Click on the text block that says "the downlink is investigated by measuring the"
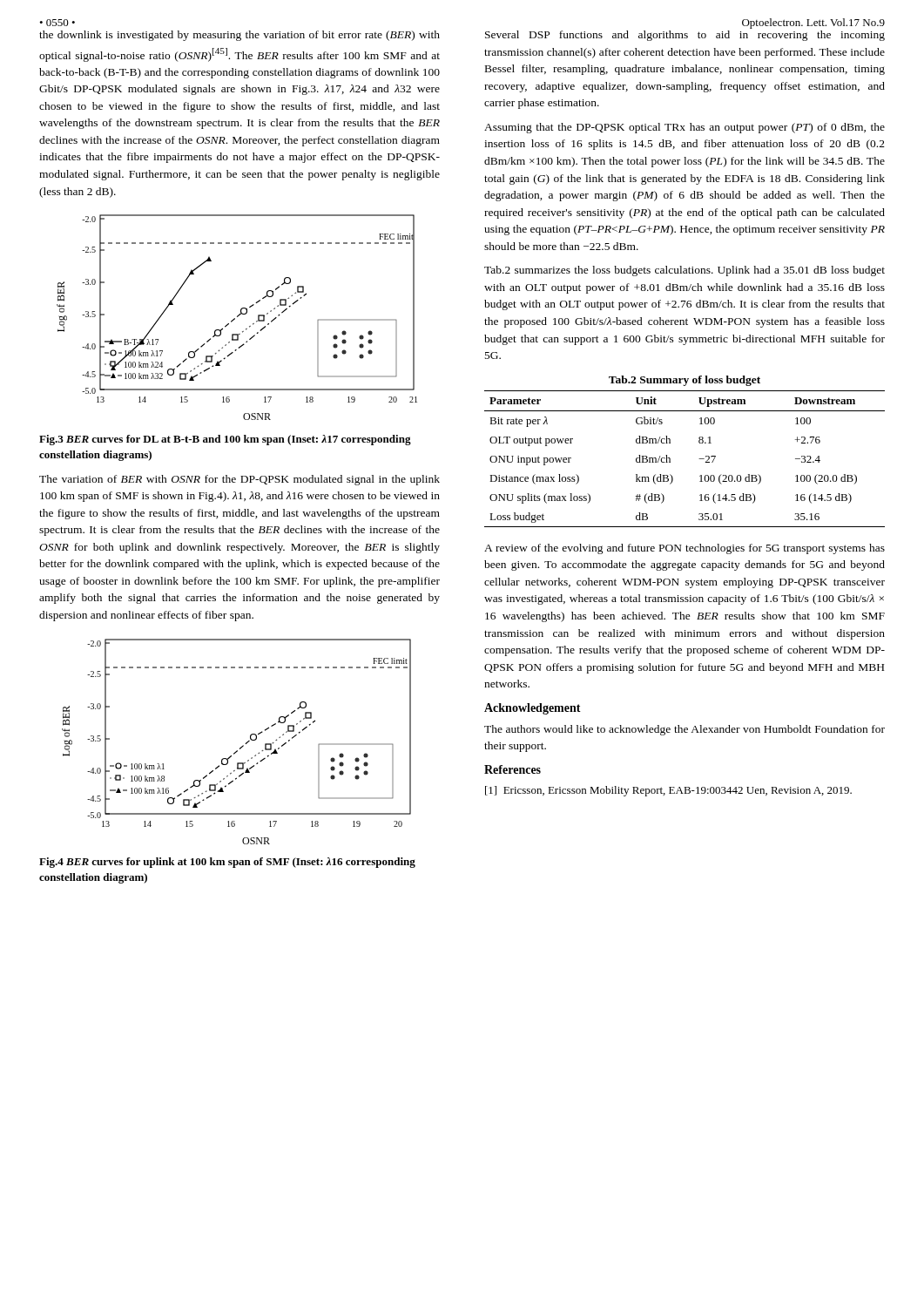 pos(240,113)
